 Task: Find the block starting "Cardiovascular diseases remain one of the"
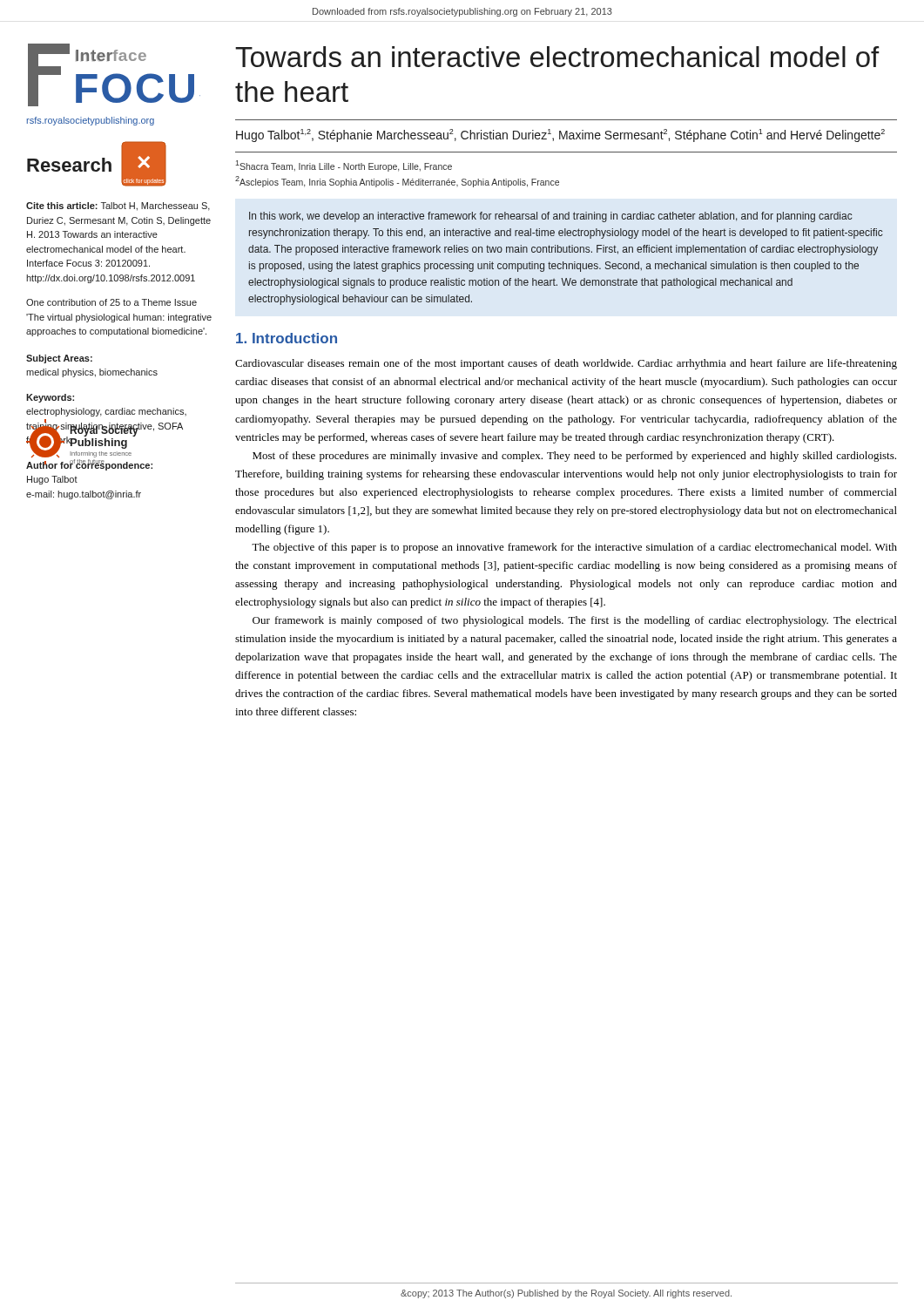[566, 537]
